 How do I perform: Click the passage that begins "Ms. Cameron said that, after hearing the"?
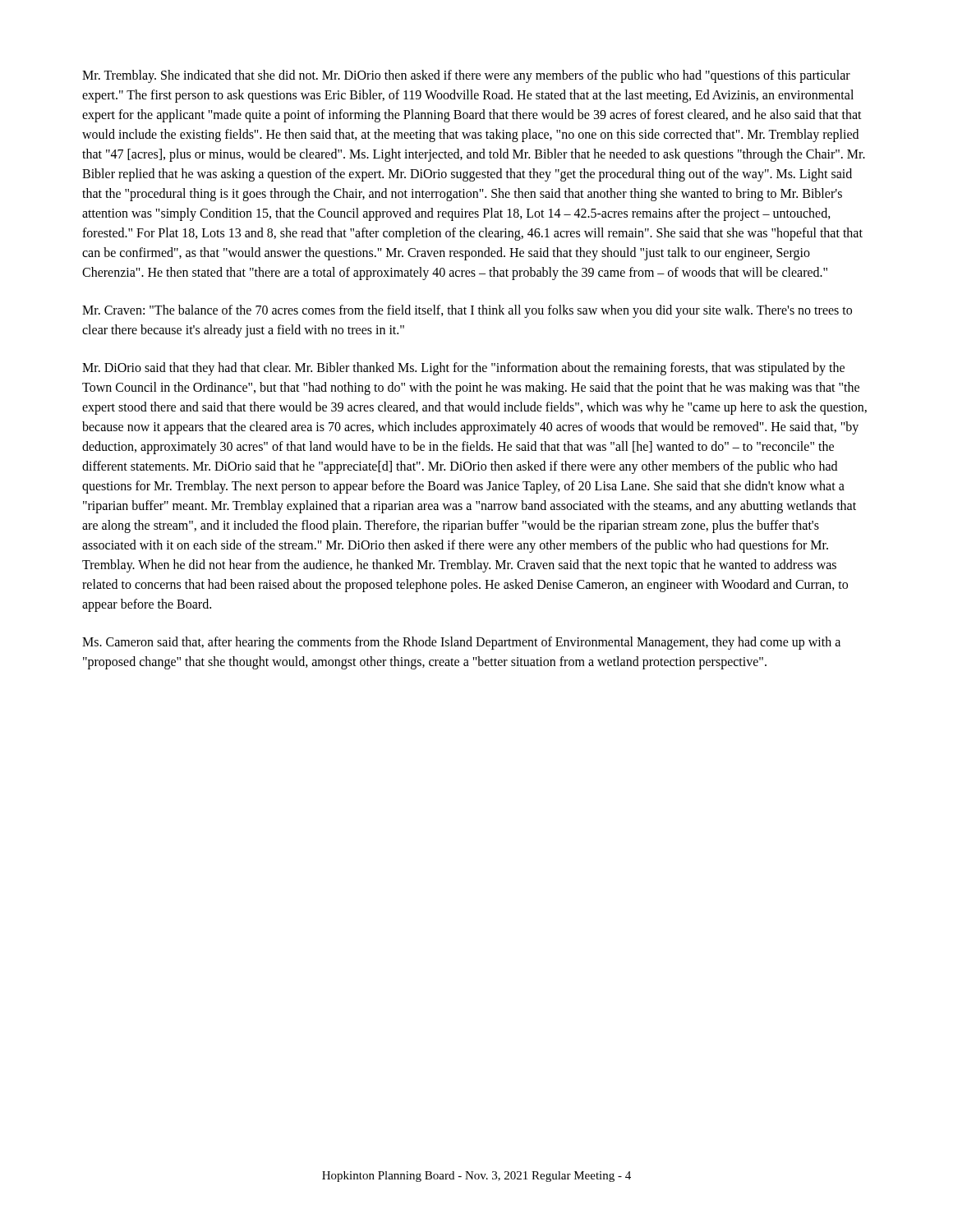[x=461, y=652]
